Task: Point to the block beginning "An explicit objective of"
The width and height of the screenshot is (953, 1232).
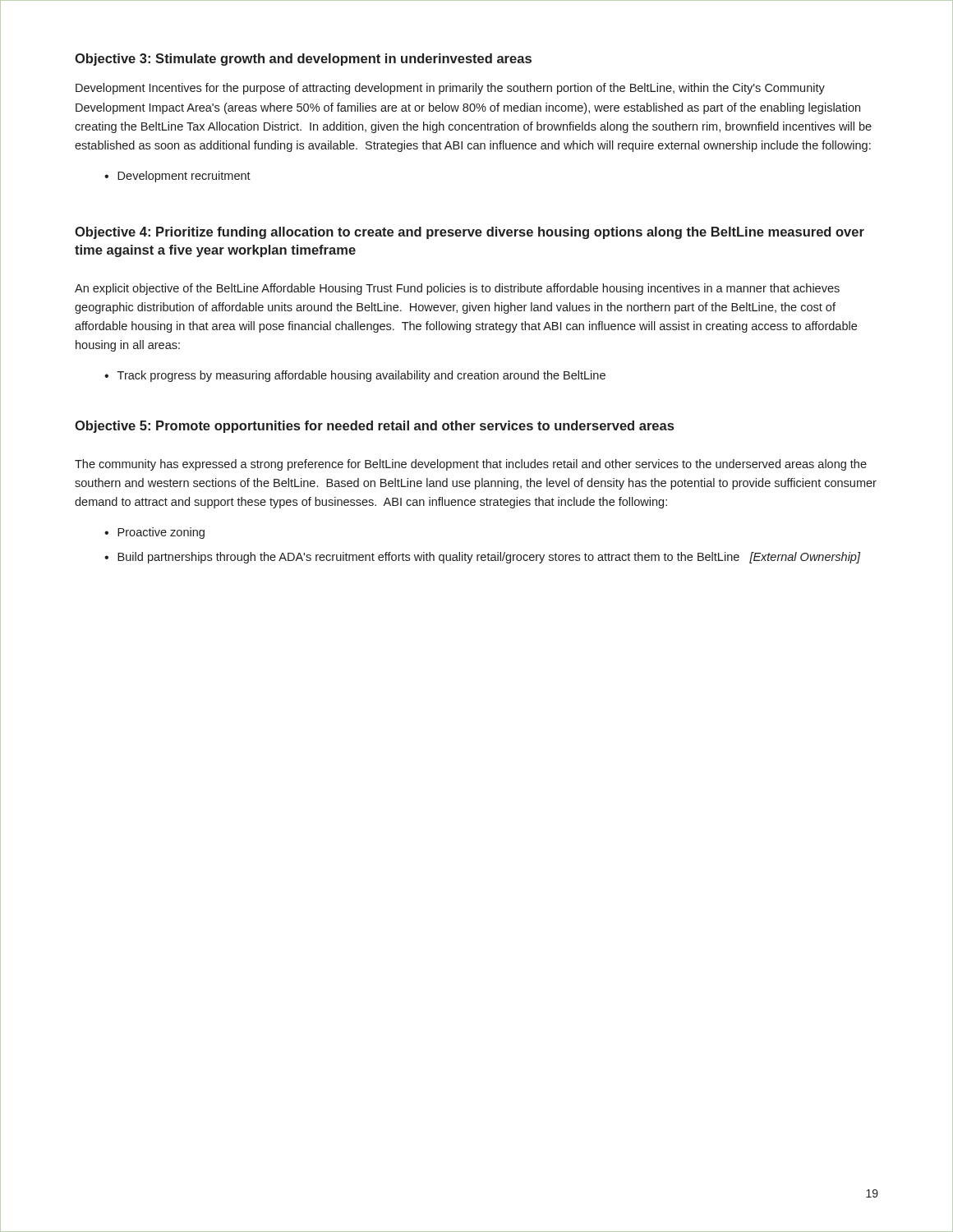Action: tap(466, 317)
